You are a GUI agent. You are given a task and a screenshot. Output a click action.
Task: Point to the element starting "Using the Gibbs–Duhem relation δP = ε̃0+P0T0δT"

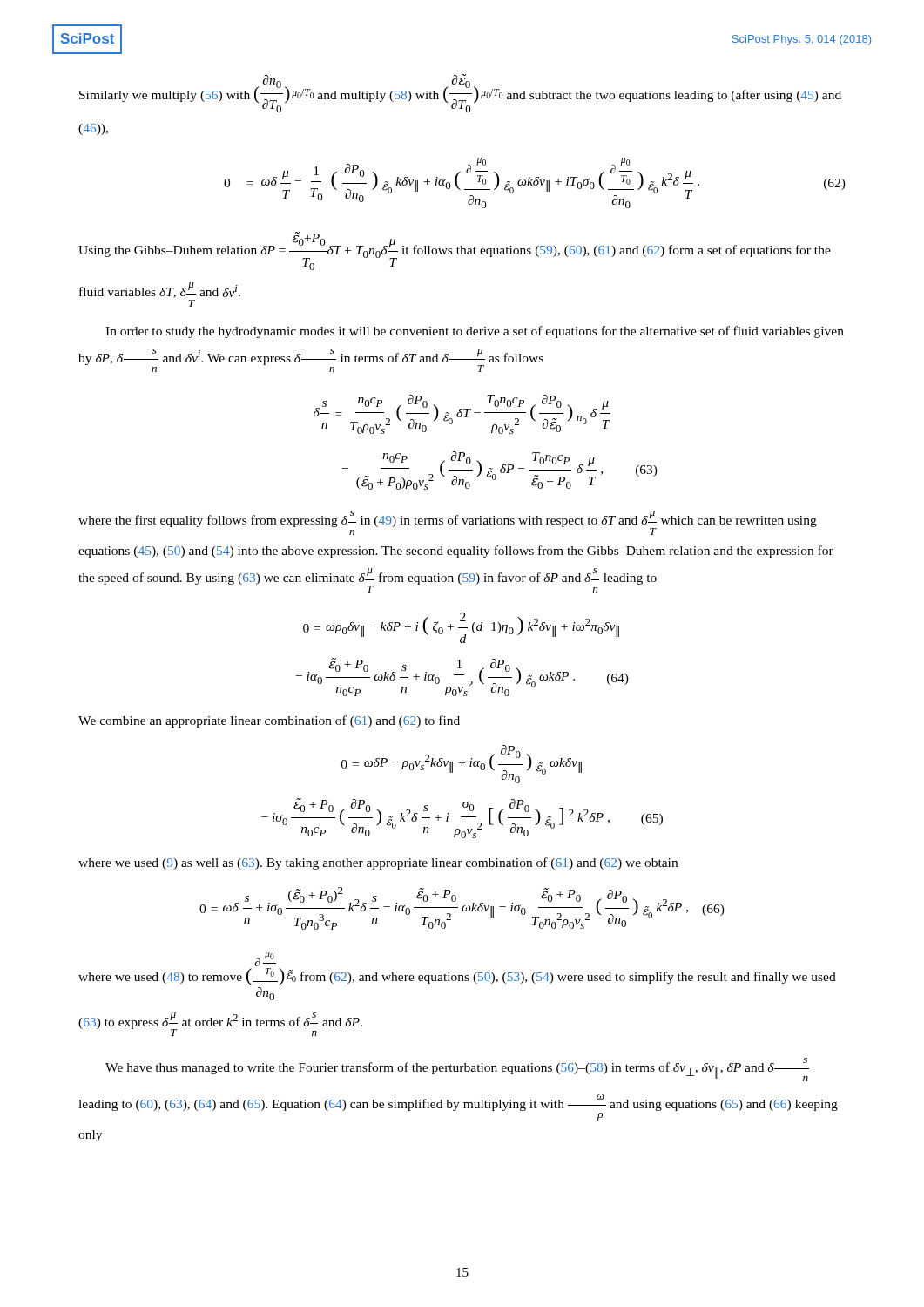point(455,251)
